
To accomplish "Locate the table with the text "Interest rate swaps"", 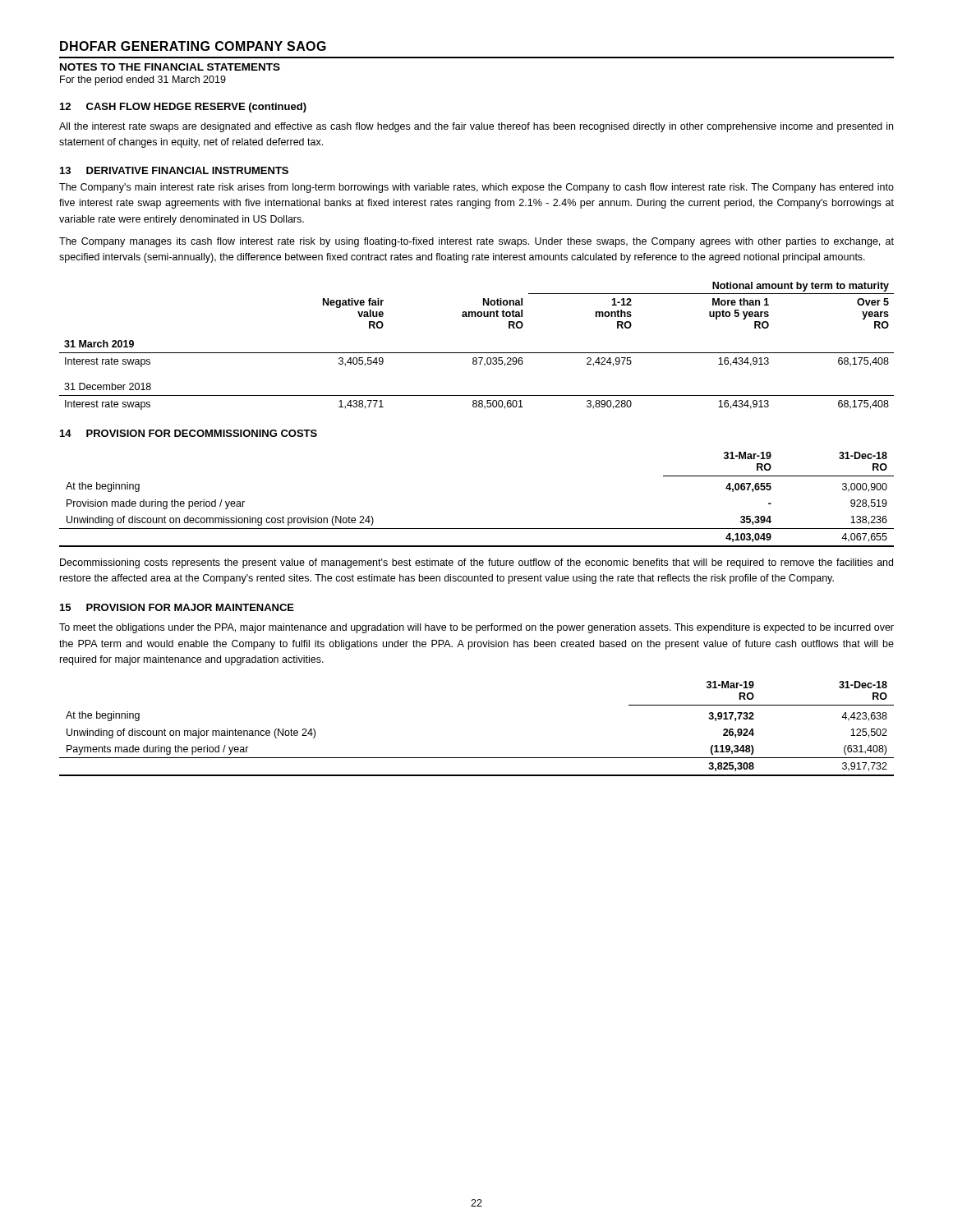I will 476,345.
